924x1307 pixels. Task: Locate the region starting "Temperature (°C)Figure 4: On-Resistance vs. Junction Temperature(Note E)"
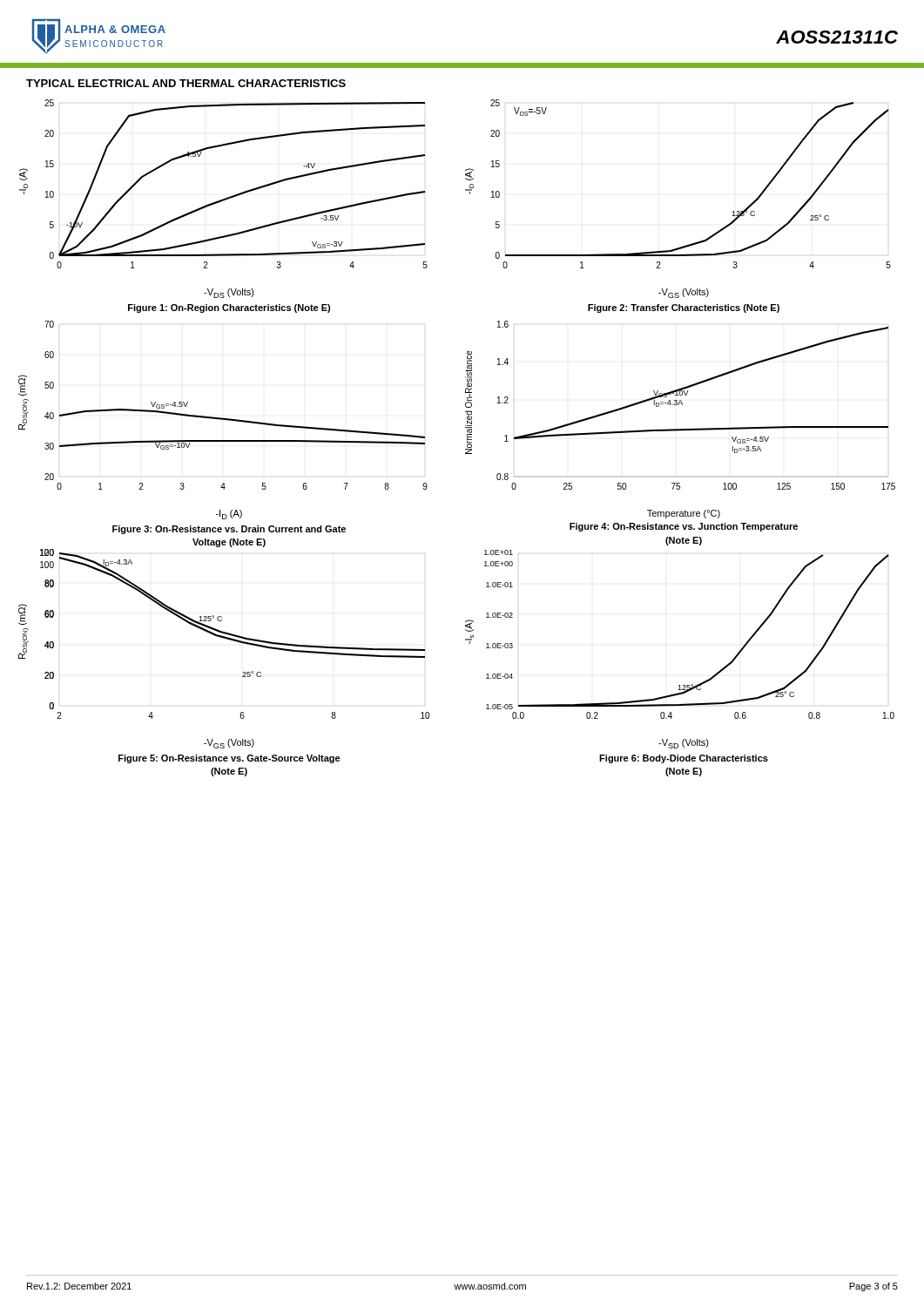684,527
